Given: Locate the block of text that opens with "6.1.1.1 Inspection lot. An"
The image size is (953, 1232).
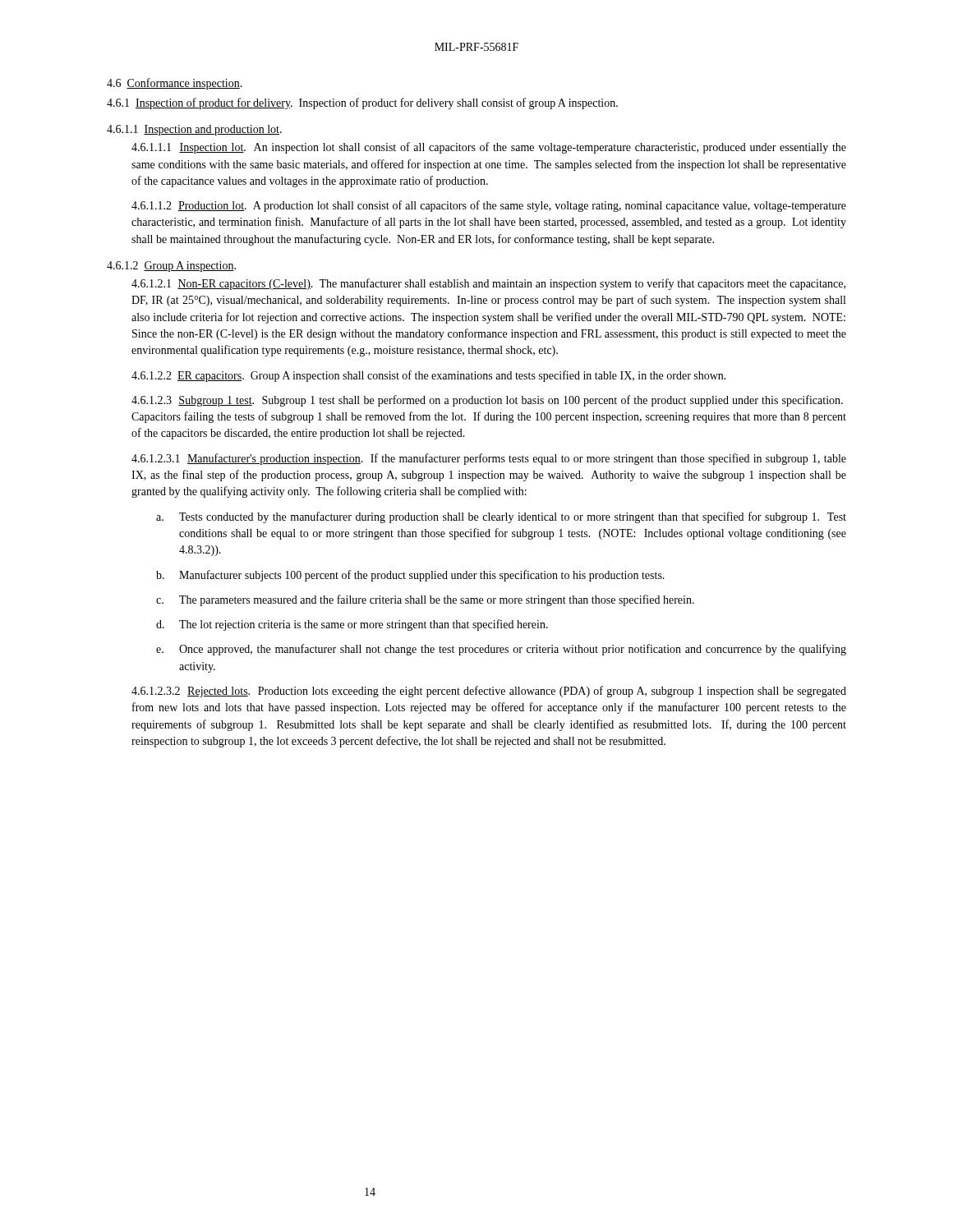Looking at the screenshot, I should [489, 164].
